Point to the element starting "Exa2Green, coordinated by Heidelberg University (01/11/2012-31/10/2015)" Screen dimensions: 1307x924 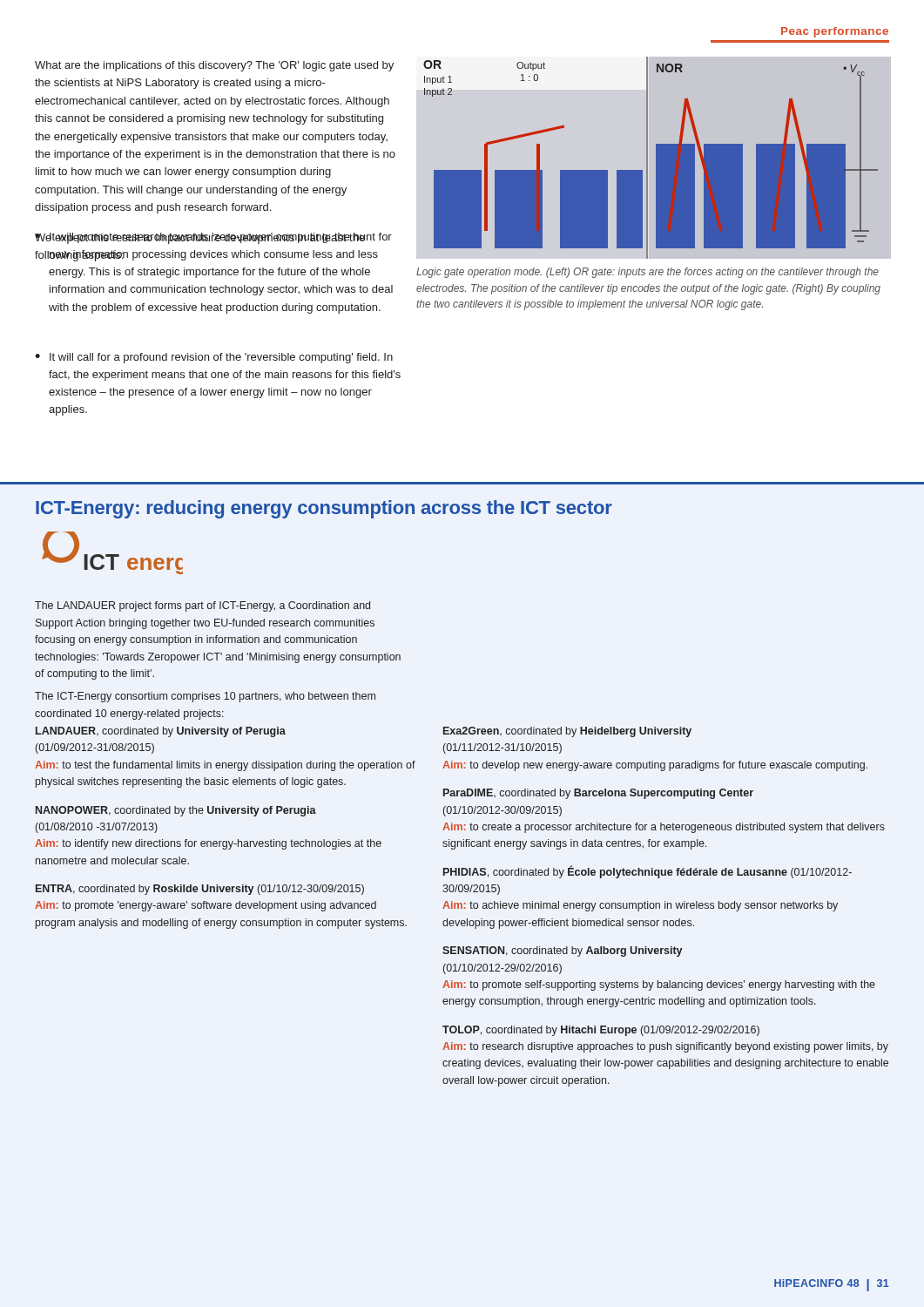click(x=567, y=732)
